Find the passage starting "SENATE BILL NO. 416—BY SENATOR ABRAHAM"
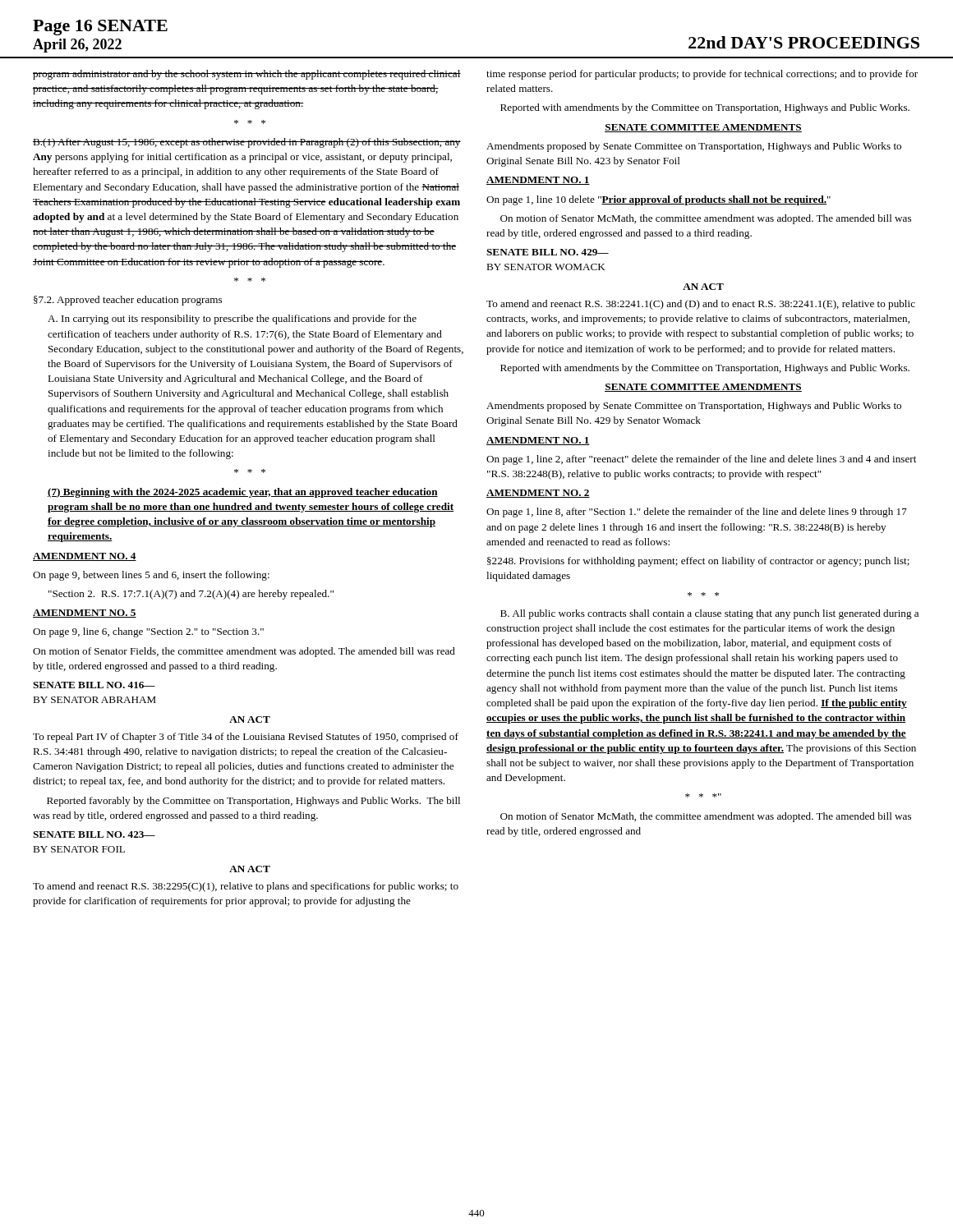Viewport: 953px width, 1232px height. [x=94, y=685]
